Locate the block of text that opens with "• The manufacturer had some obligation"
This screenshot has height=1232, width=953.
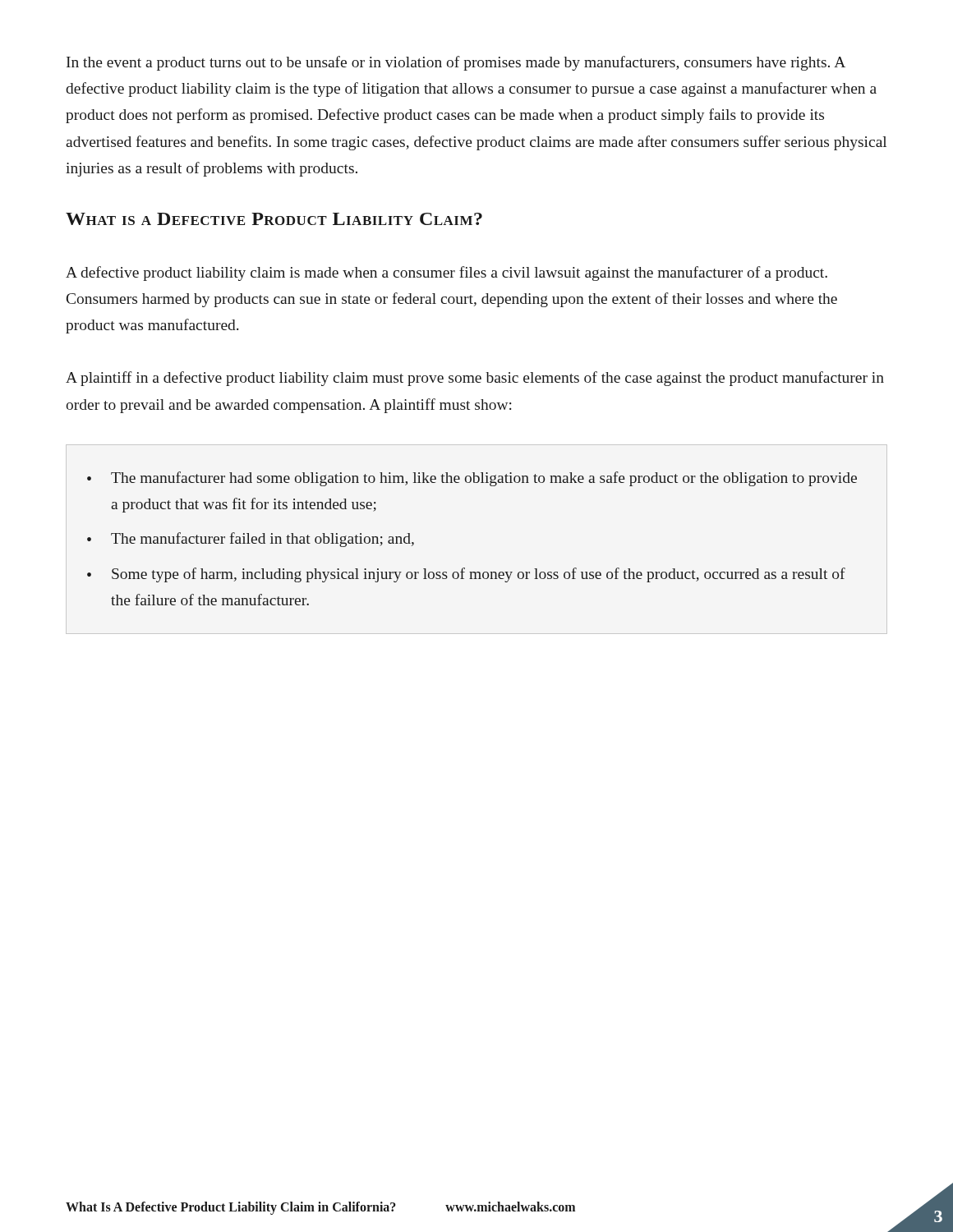473,491
